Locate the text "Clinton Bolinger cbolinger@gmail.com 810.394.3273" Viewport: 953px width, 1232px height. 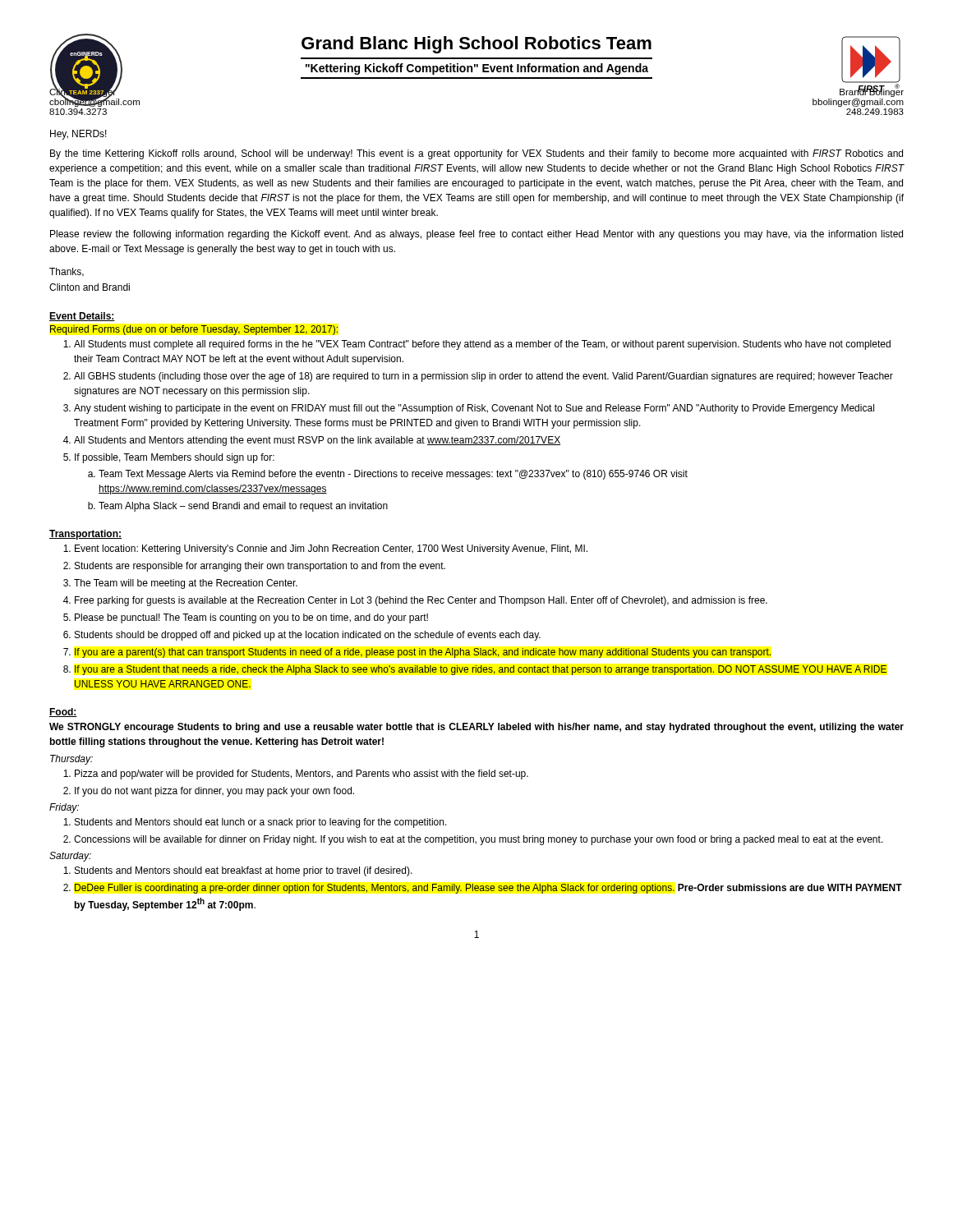tap(95, 102)
